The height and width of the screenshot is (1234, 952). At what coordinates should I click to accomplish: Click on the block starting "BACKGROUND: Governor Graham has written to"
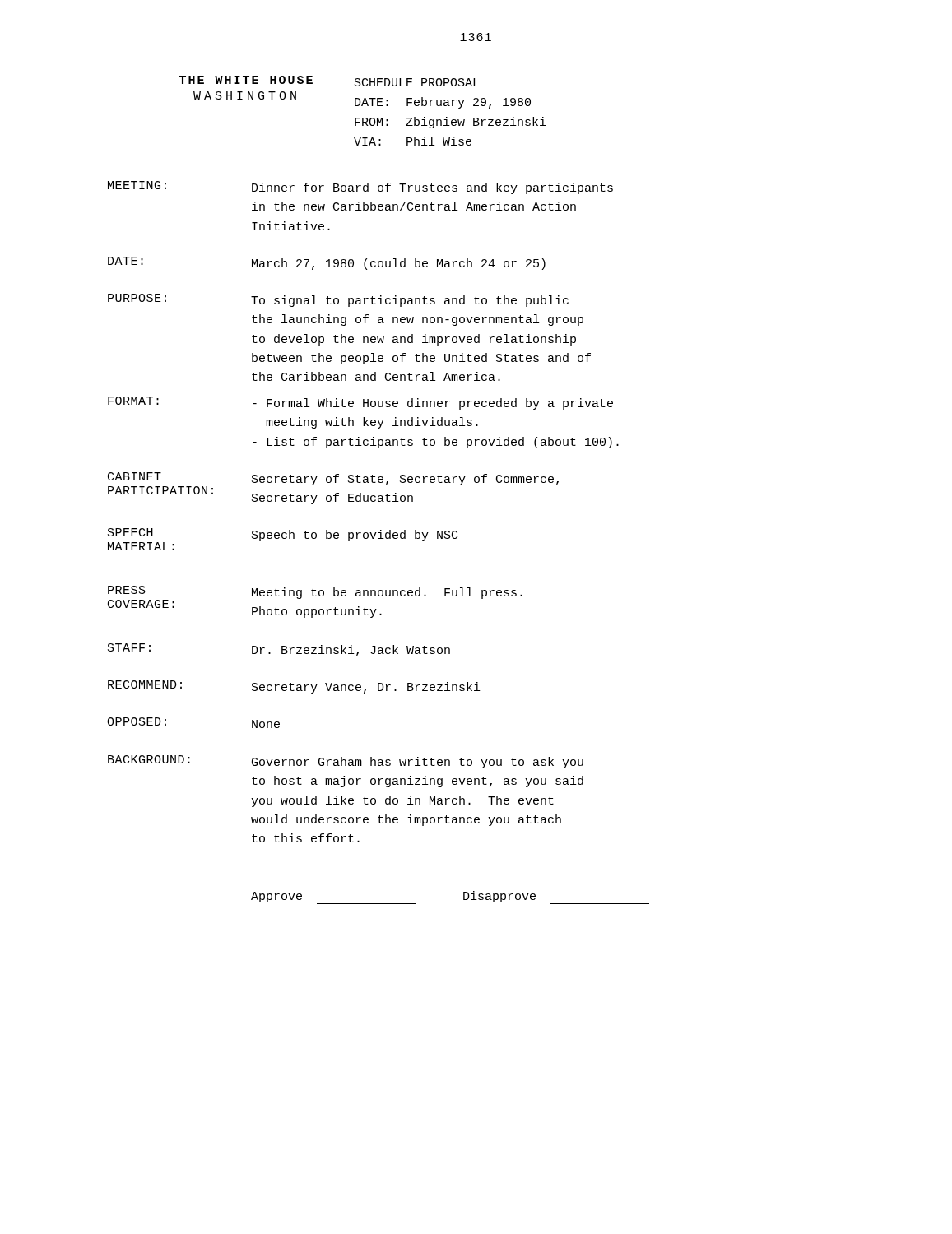click(497, 801)
